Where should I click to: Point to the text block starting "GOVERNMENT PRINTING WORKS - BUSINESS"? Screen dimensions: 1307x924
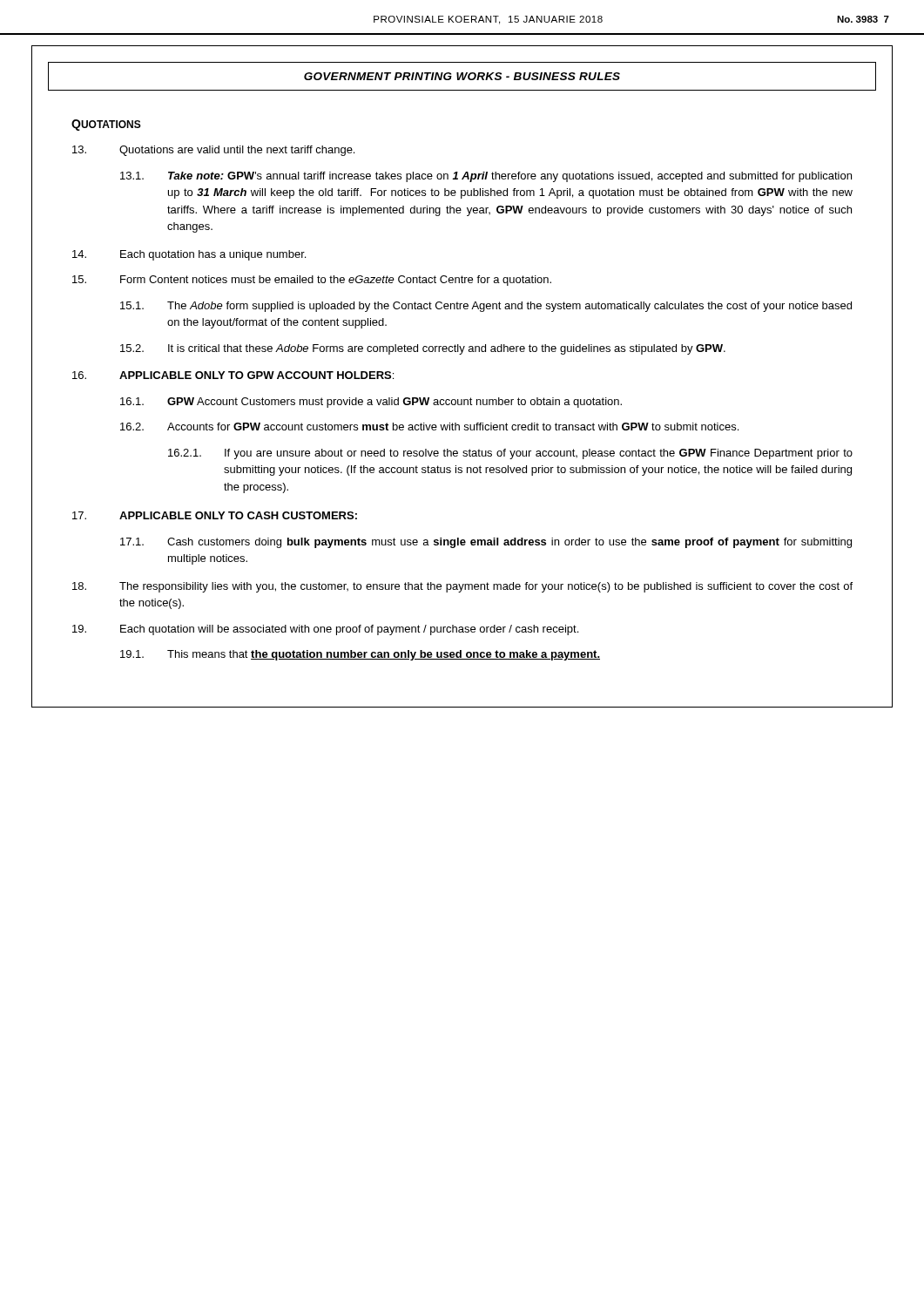(462, 76)
